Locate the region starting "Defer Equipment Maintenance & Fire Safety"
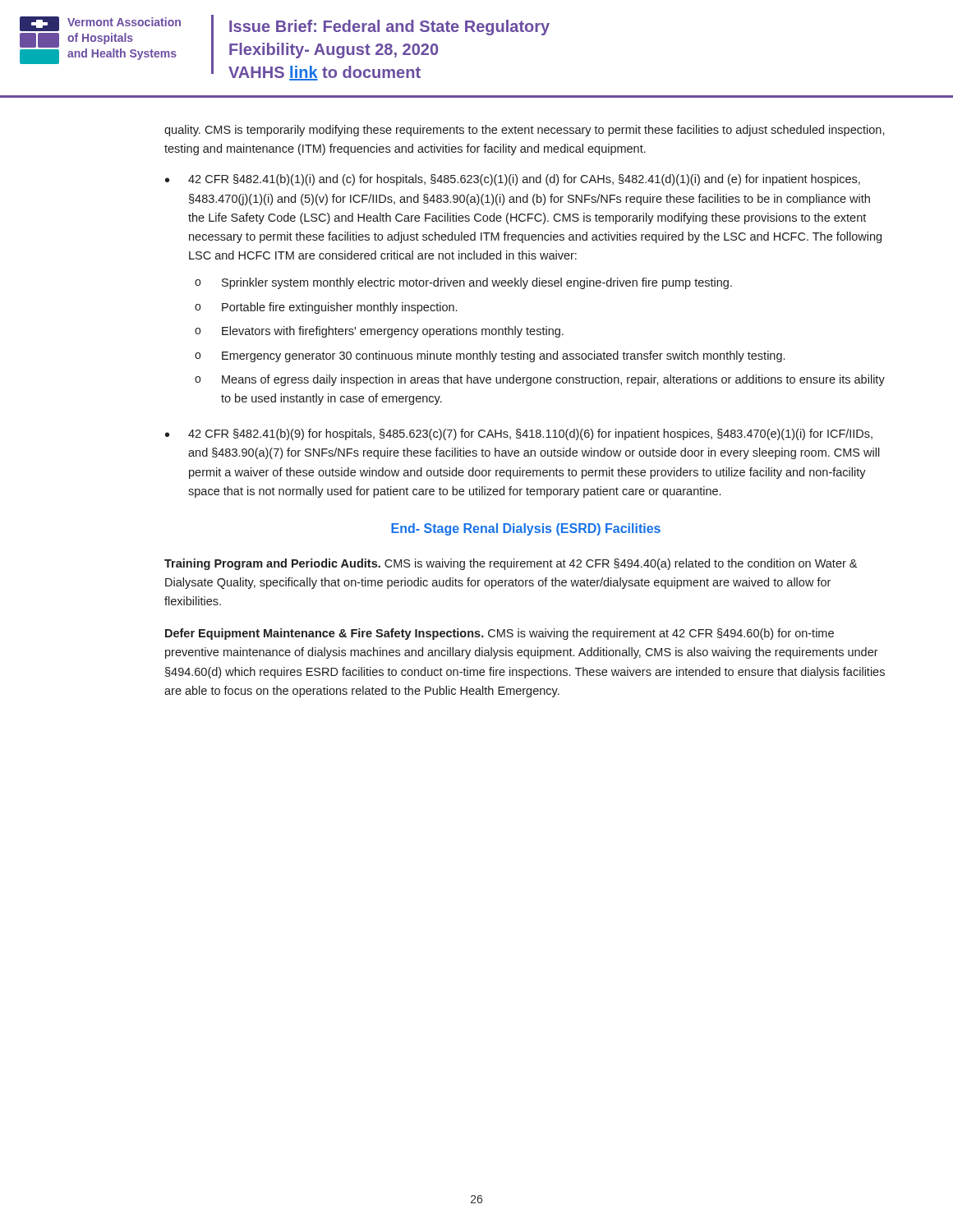Image resolution: width=953 pixels, height=1232 pixels. tap(525, 662)
